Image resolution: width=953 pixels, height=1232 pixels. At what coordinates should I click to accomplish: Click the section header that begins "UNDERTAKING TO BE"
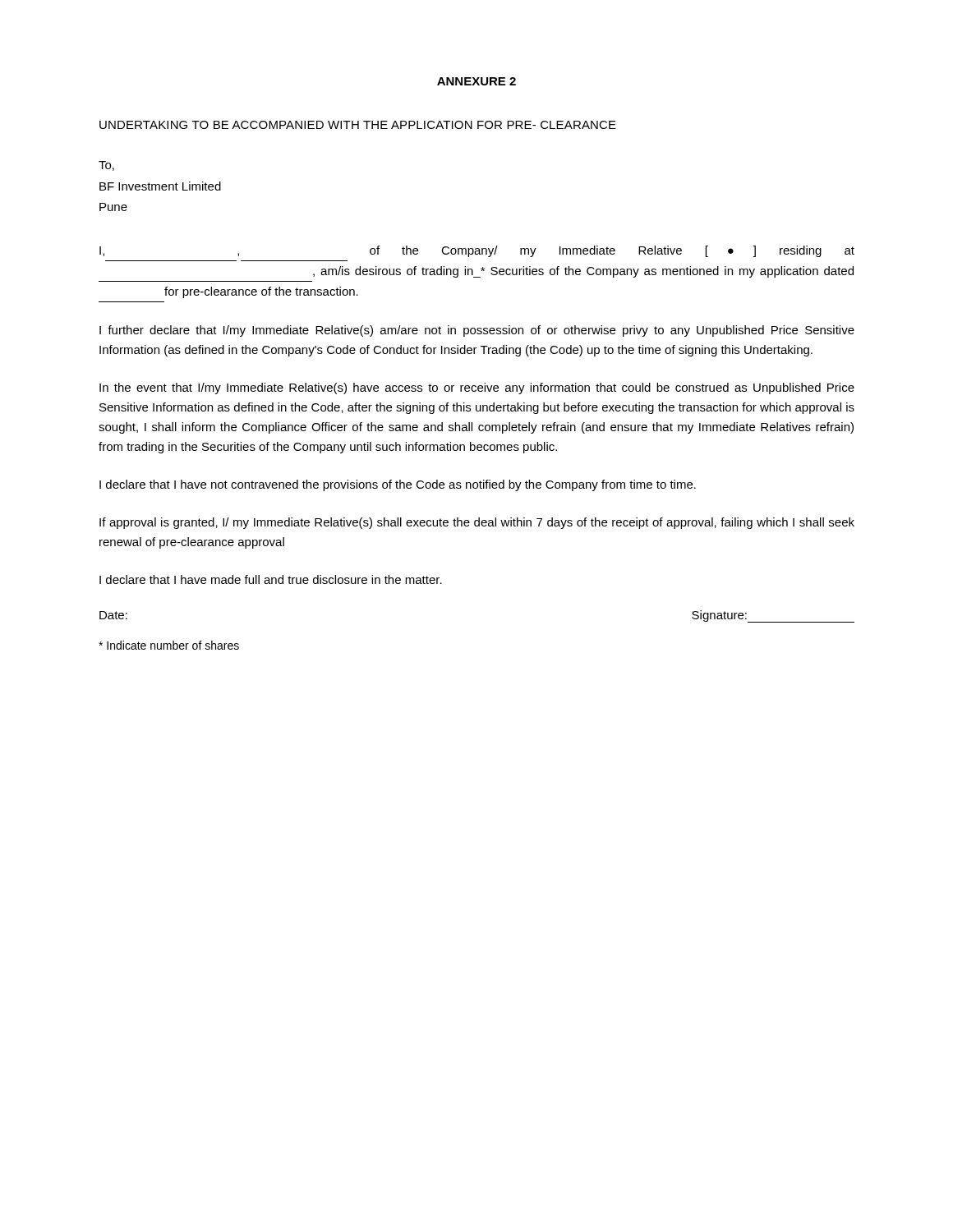(x=357, y=124)
